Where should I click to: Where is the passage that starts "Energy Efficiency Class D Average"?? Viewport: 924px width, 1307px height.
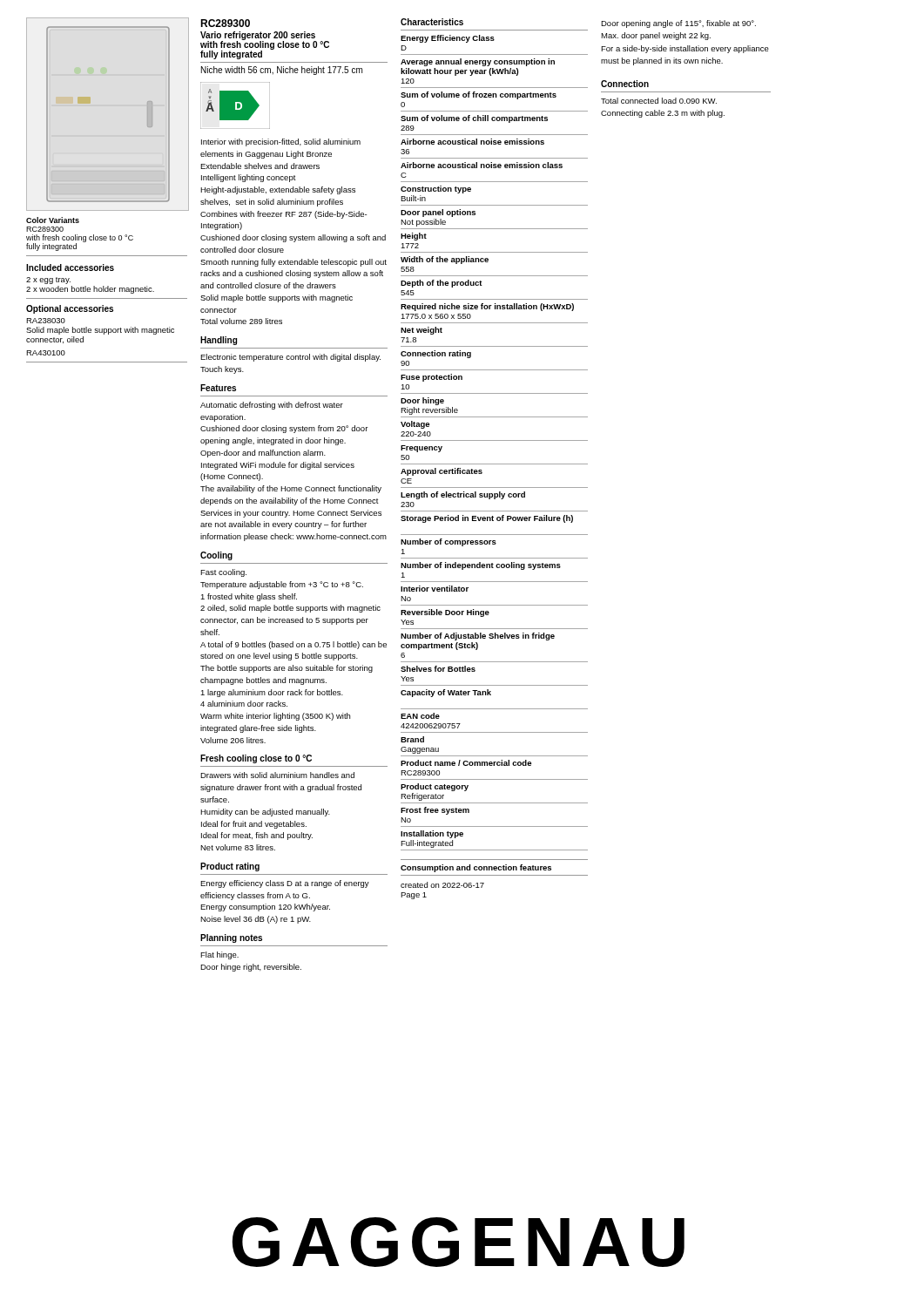tap(494, 442)
